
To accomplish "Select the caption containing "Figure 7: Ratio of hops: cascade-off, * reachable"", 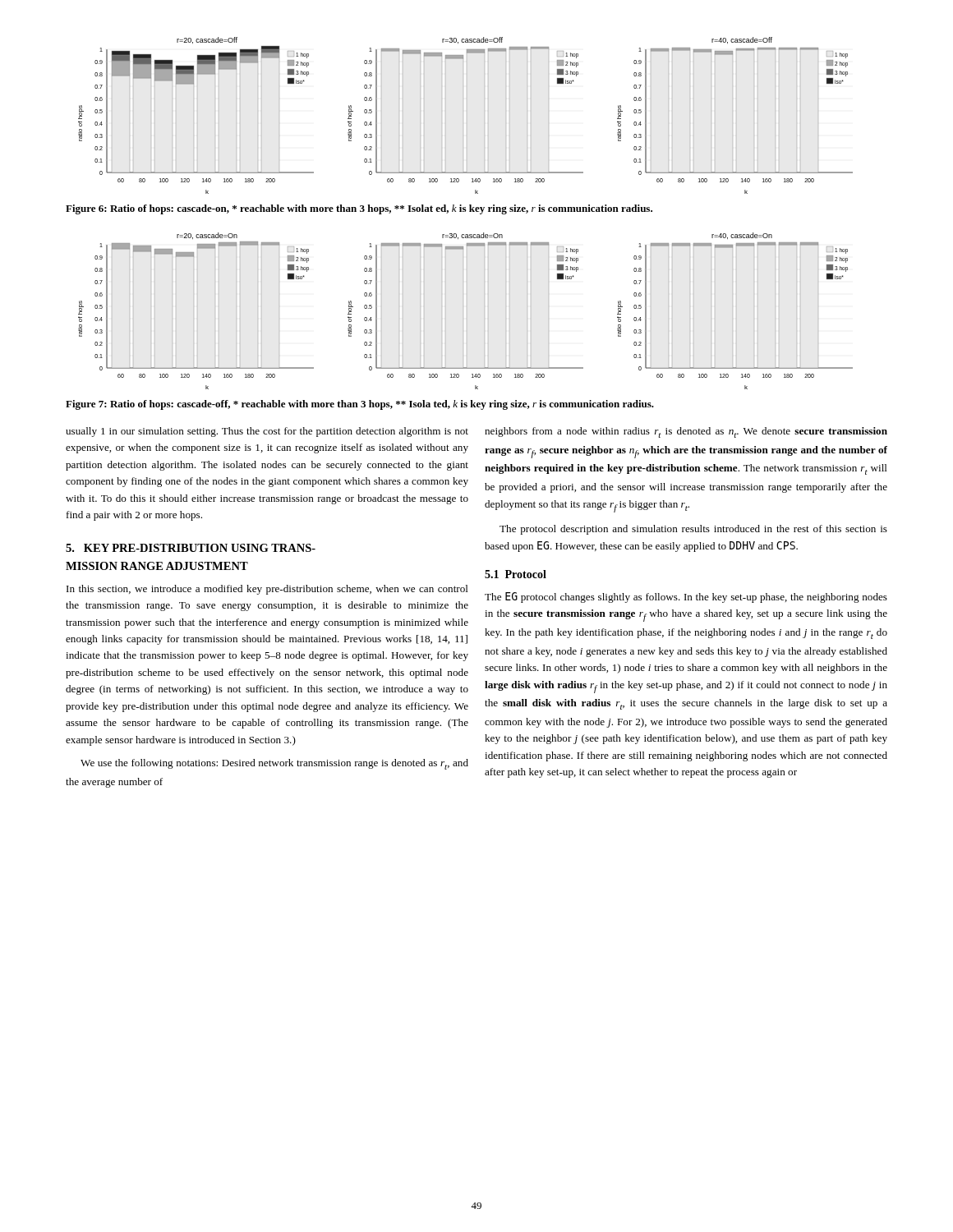I will pyautogui.click(x=360, y=403).
